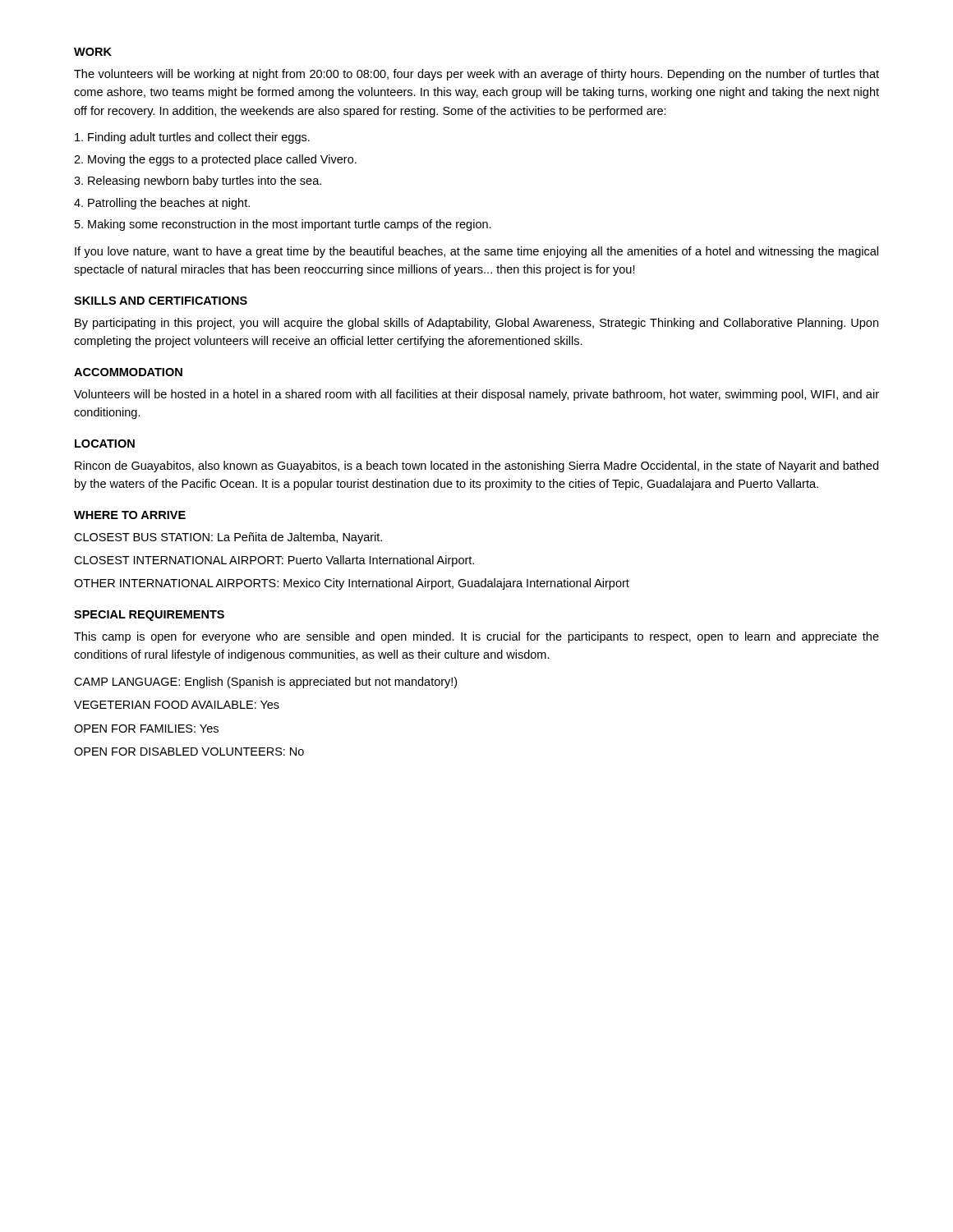This screenshot has width=953, height=1232.
Task: Point to "WHERE TO ARRIVE"
Action: [130, 515]
